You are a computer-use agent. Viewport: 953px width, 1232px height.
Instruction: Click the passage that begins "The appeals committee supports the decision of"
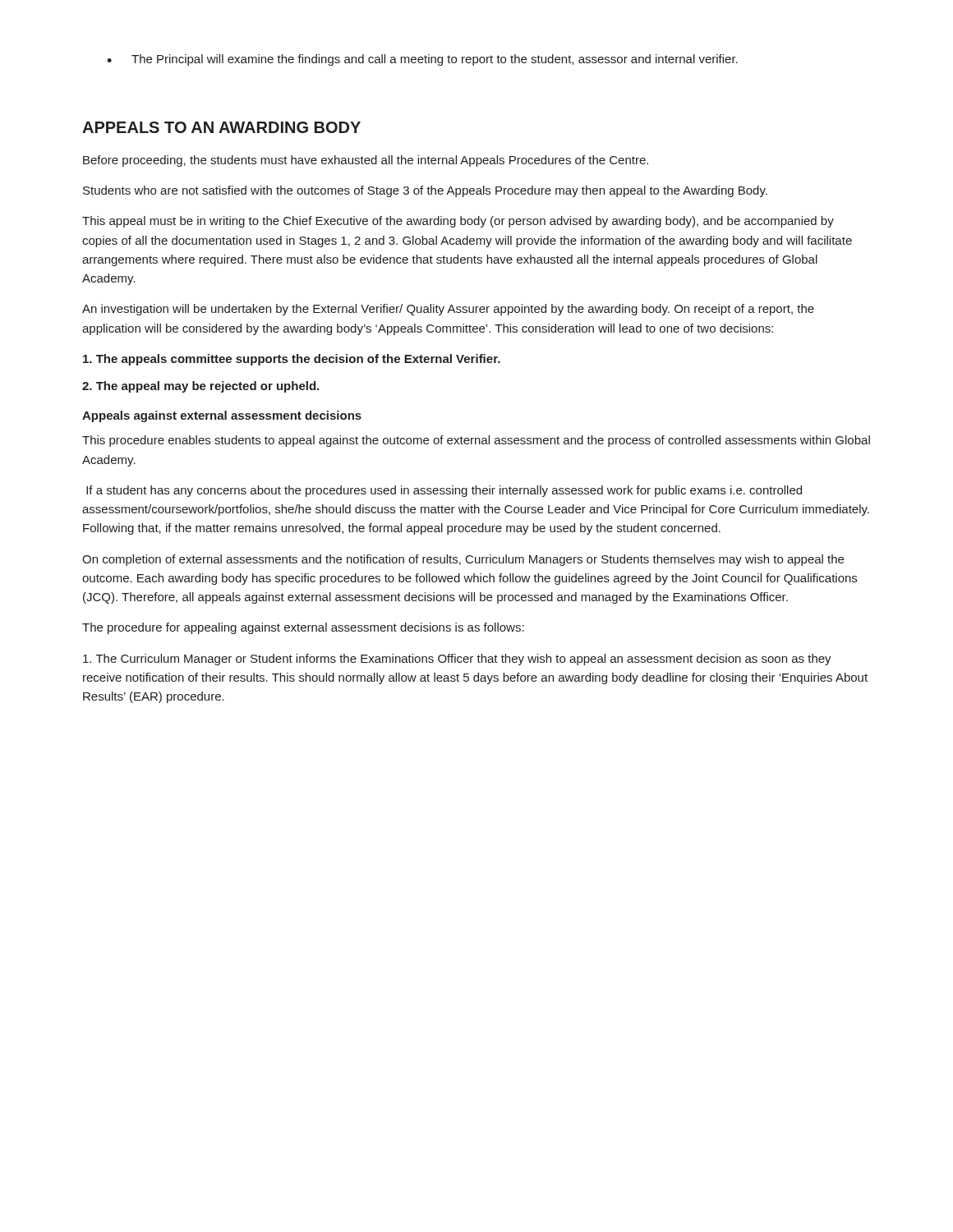[x=291, y=358]
